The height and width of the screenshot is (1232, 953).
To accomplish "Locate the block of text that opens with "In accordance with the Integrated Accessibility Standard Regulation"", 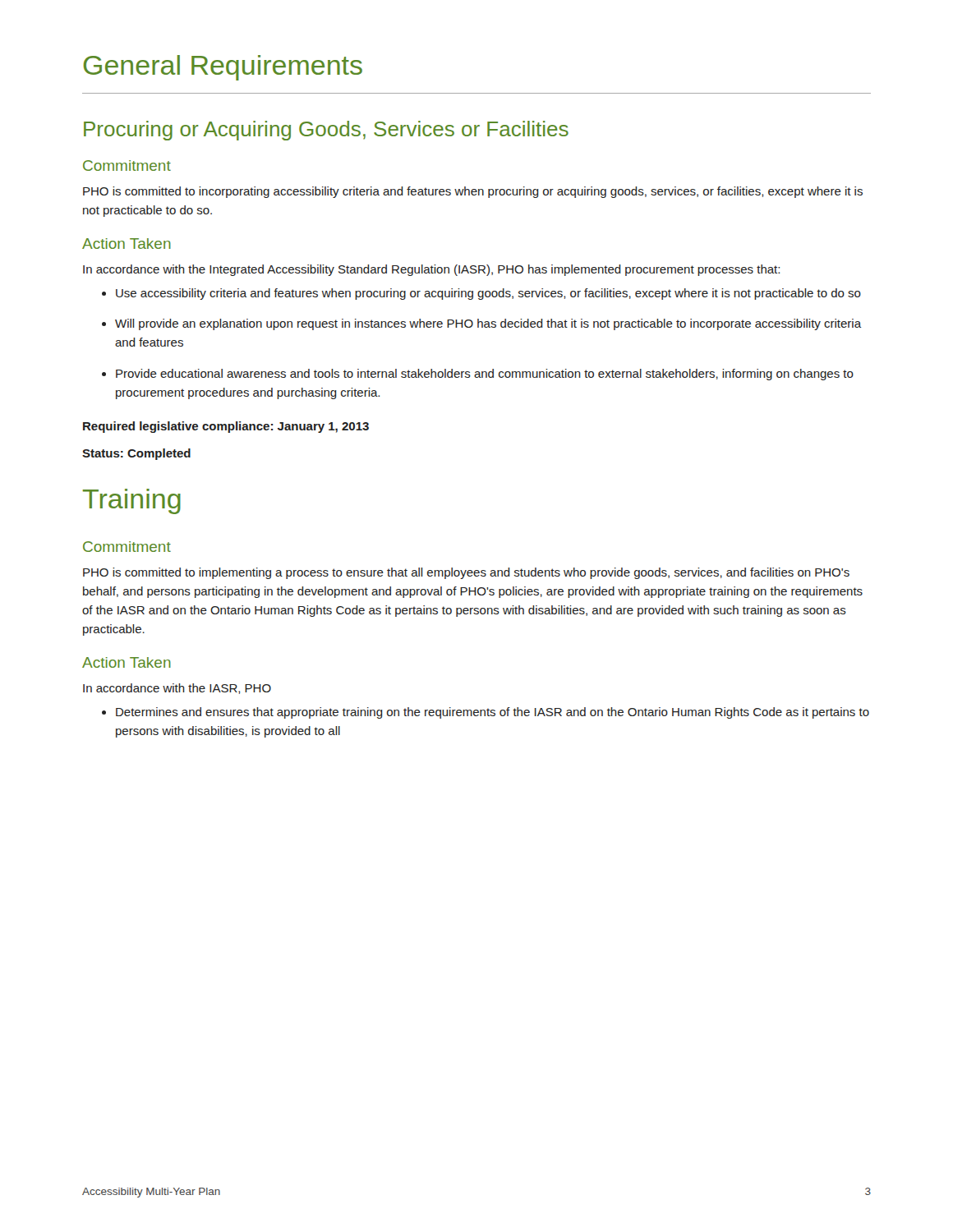I will point(476,269).
